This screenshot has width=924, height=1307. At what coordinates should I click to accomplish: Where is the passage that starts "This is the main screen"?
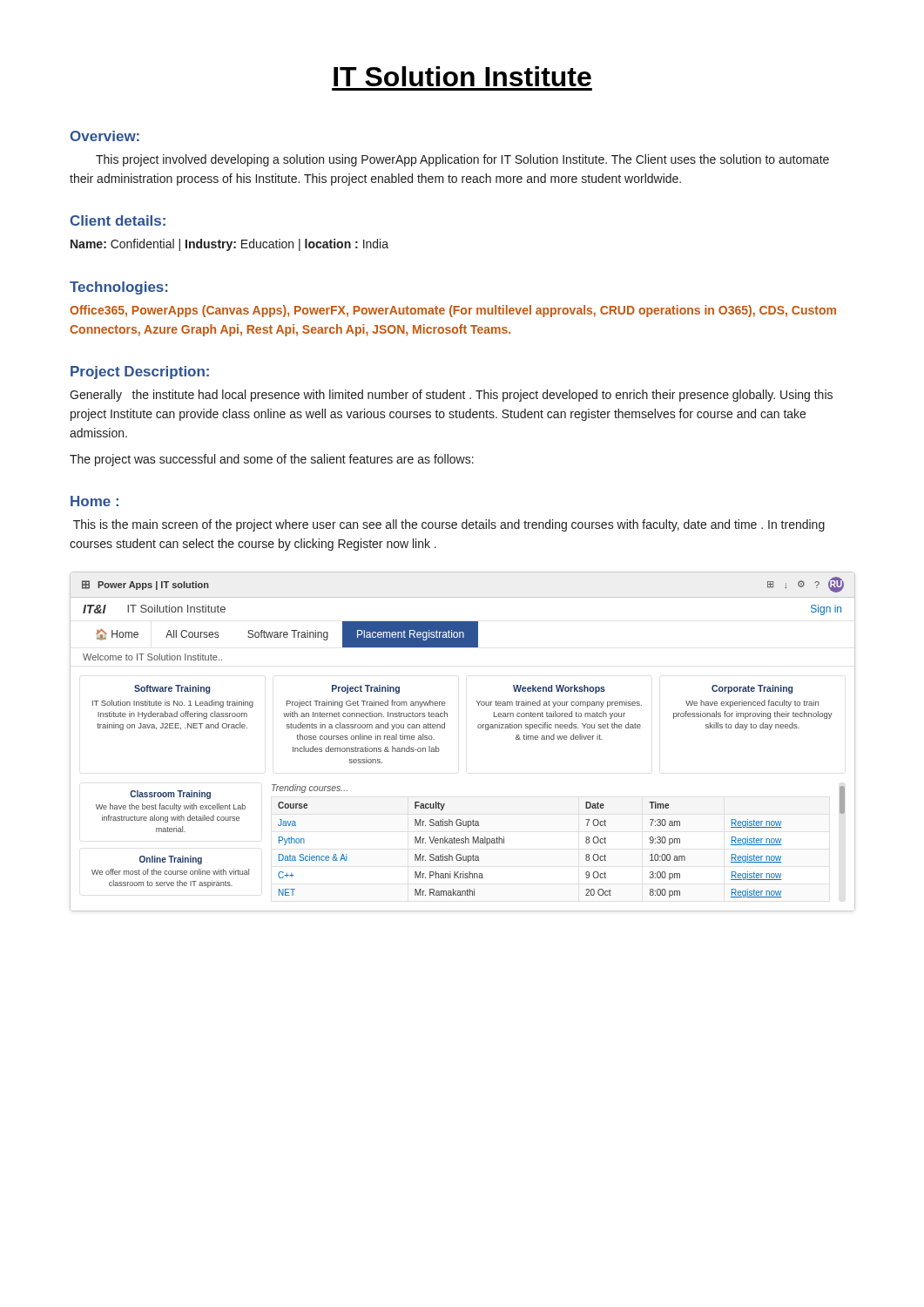coord(462,535)
